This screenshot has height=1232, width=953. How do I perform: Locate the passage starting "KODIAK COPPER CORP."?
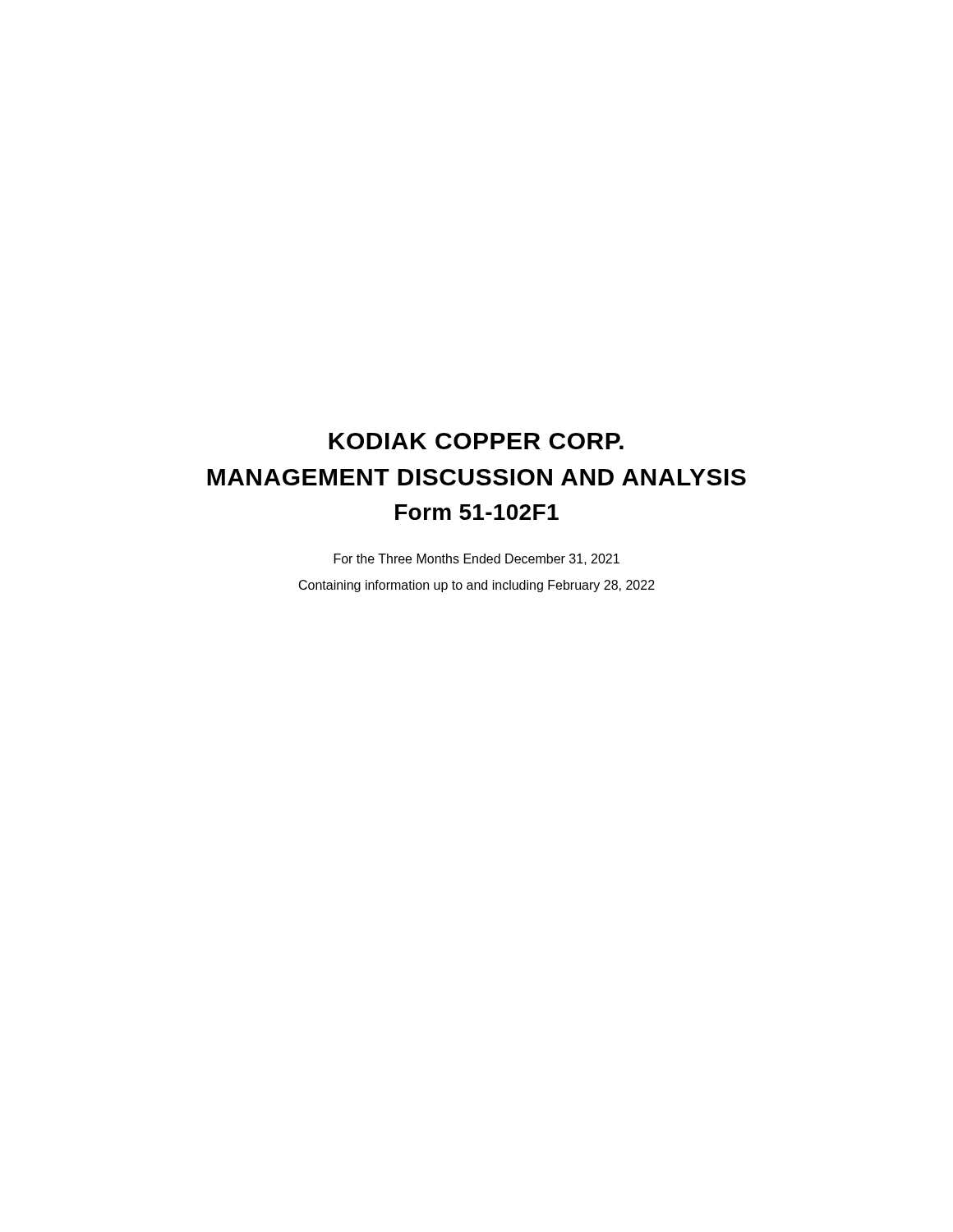point(476,441)
